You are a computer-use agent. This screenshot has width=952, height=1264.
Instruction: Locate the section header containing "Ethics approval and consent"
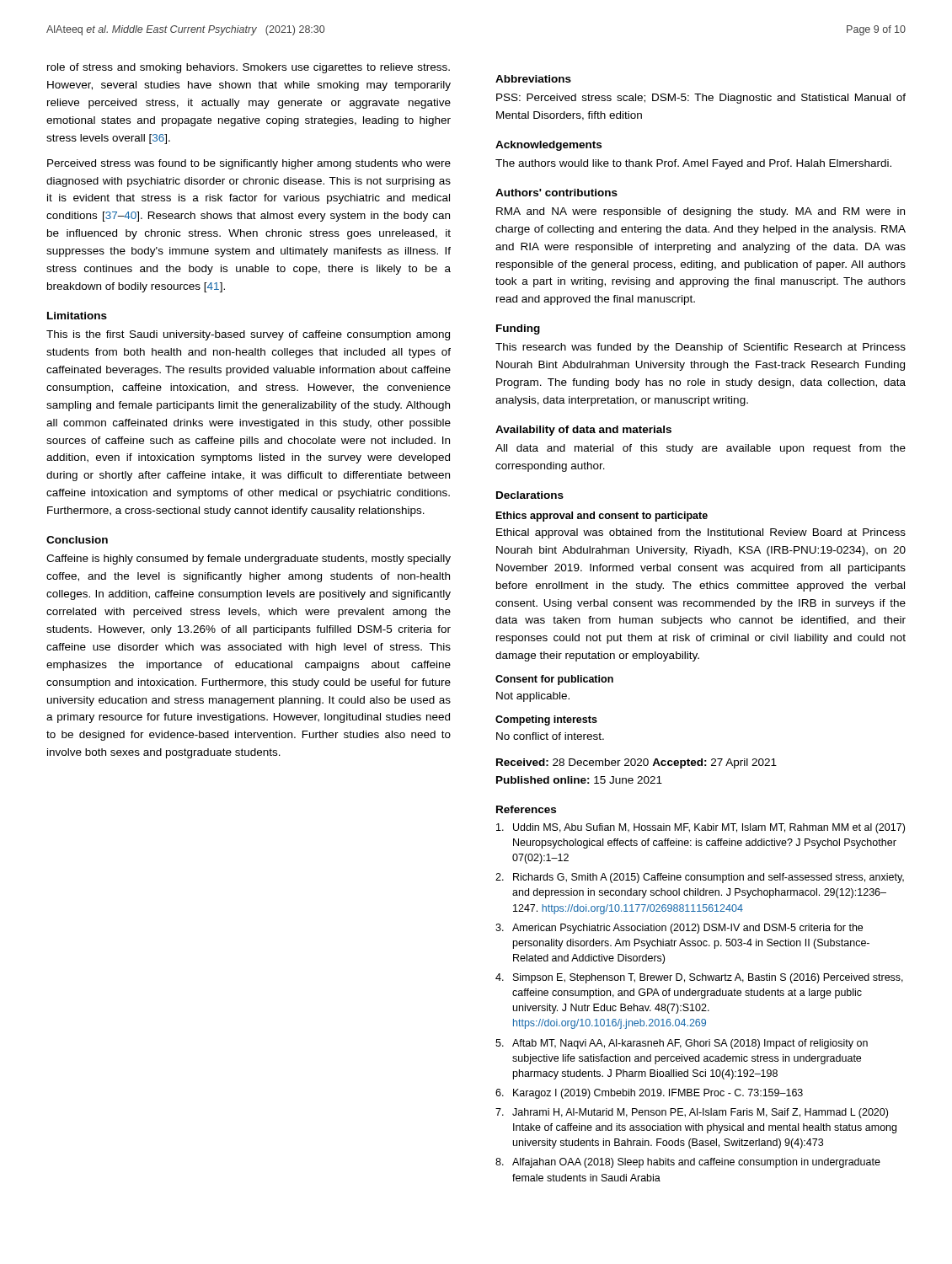(602, 516)
